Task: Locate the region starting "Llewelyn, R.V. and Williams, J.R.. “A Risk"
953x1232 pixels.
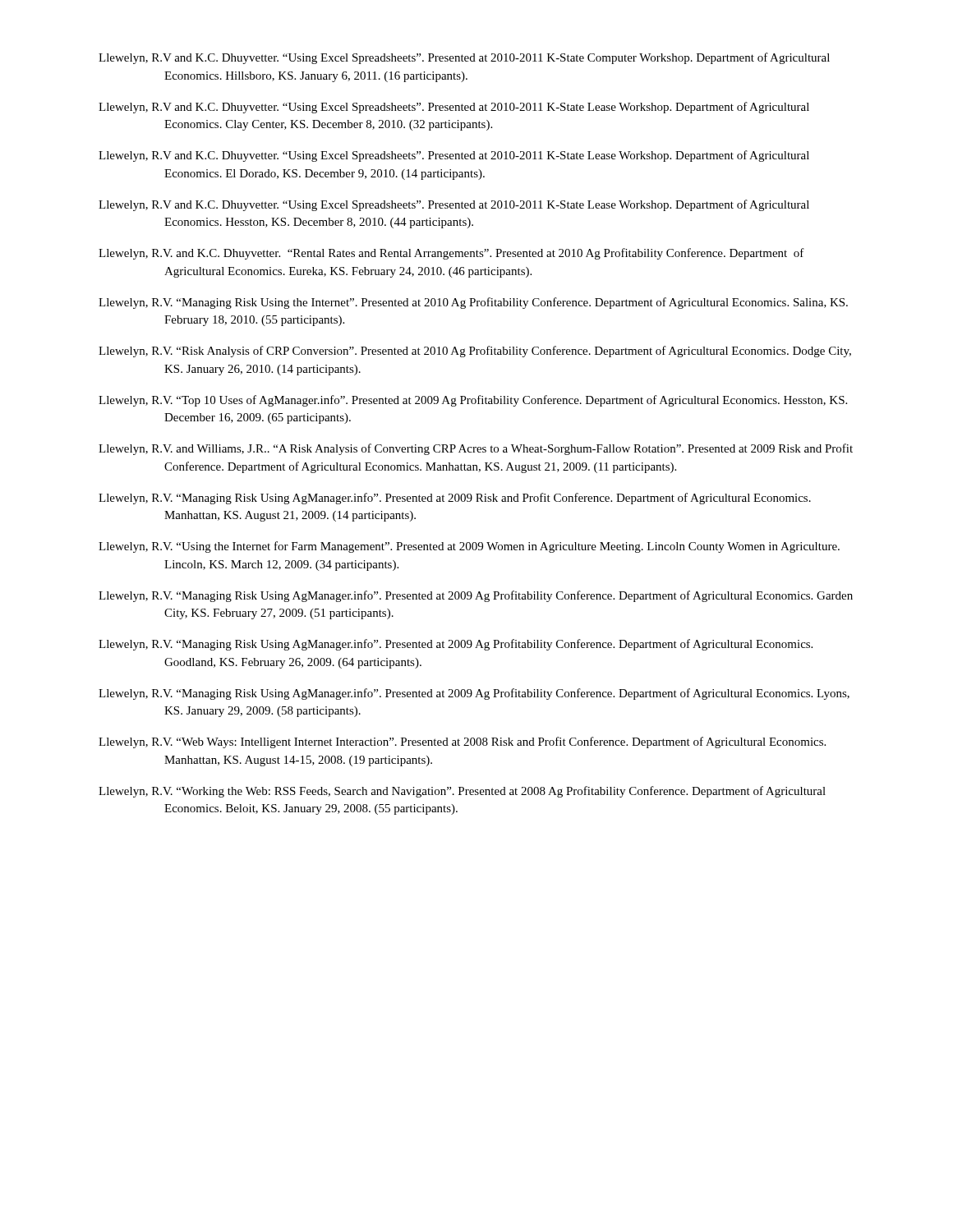Action: tap(476, 458)
